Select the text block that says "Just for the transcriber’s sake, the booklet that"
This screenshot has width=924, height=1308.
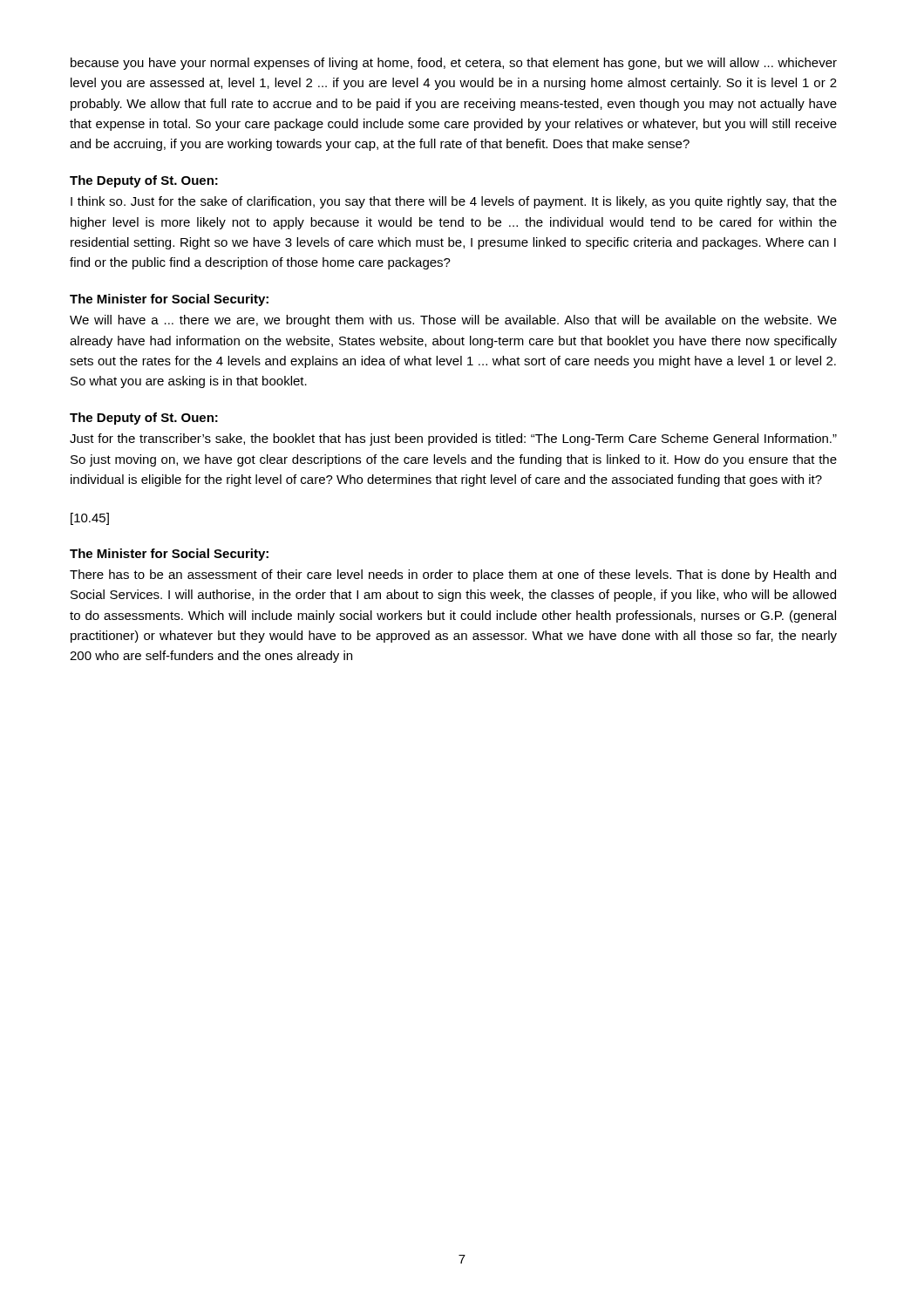click(x=453, y=459)
